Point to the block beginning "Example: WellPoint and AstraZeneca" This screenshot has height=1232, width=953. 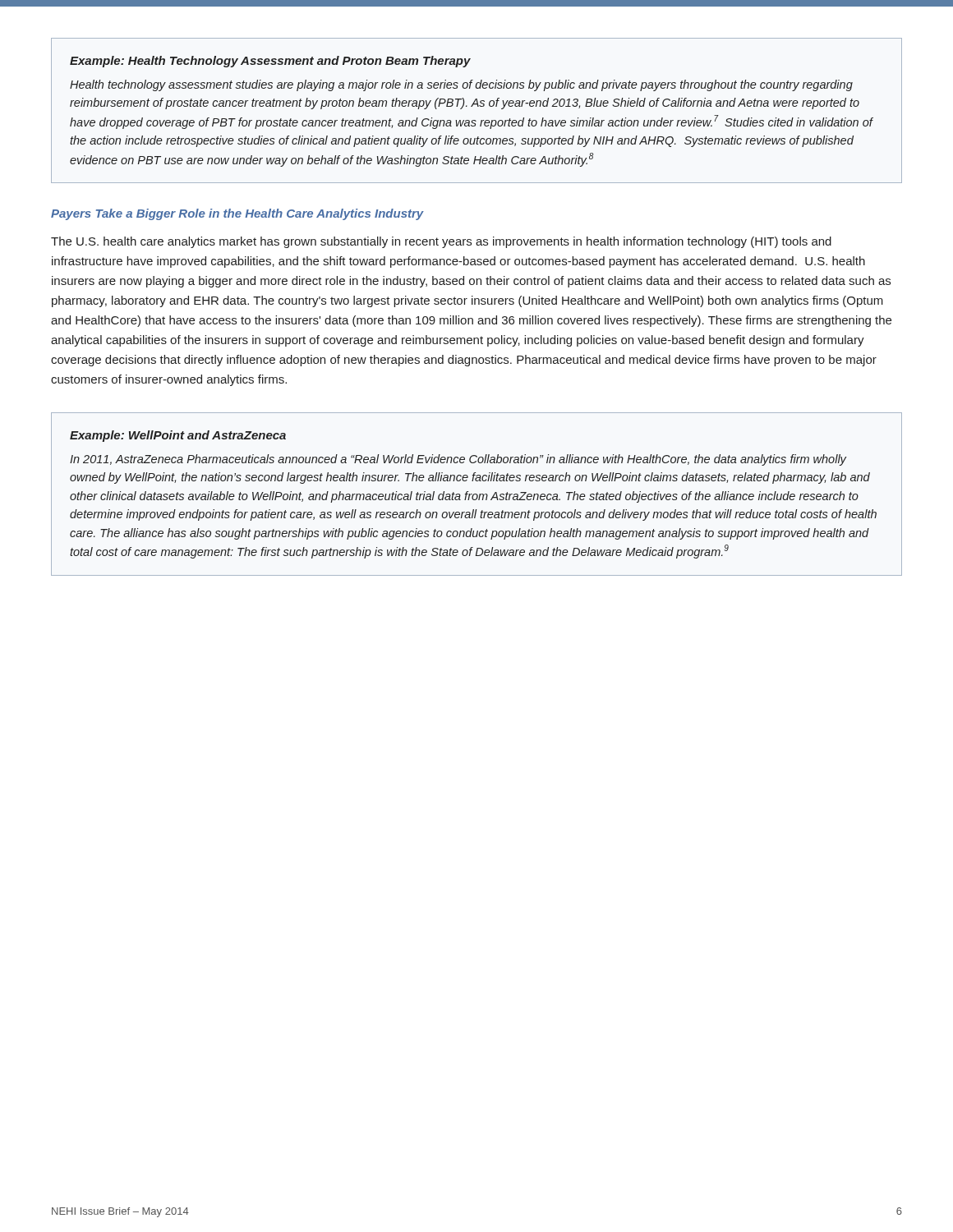476,495
